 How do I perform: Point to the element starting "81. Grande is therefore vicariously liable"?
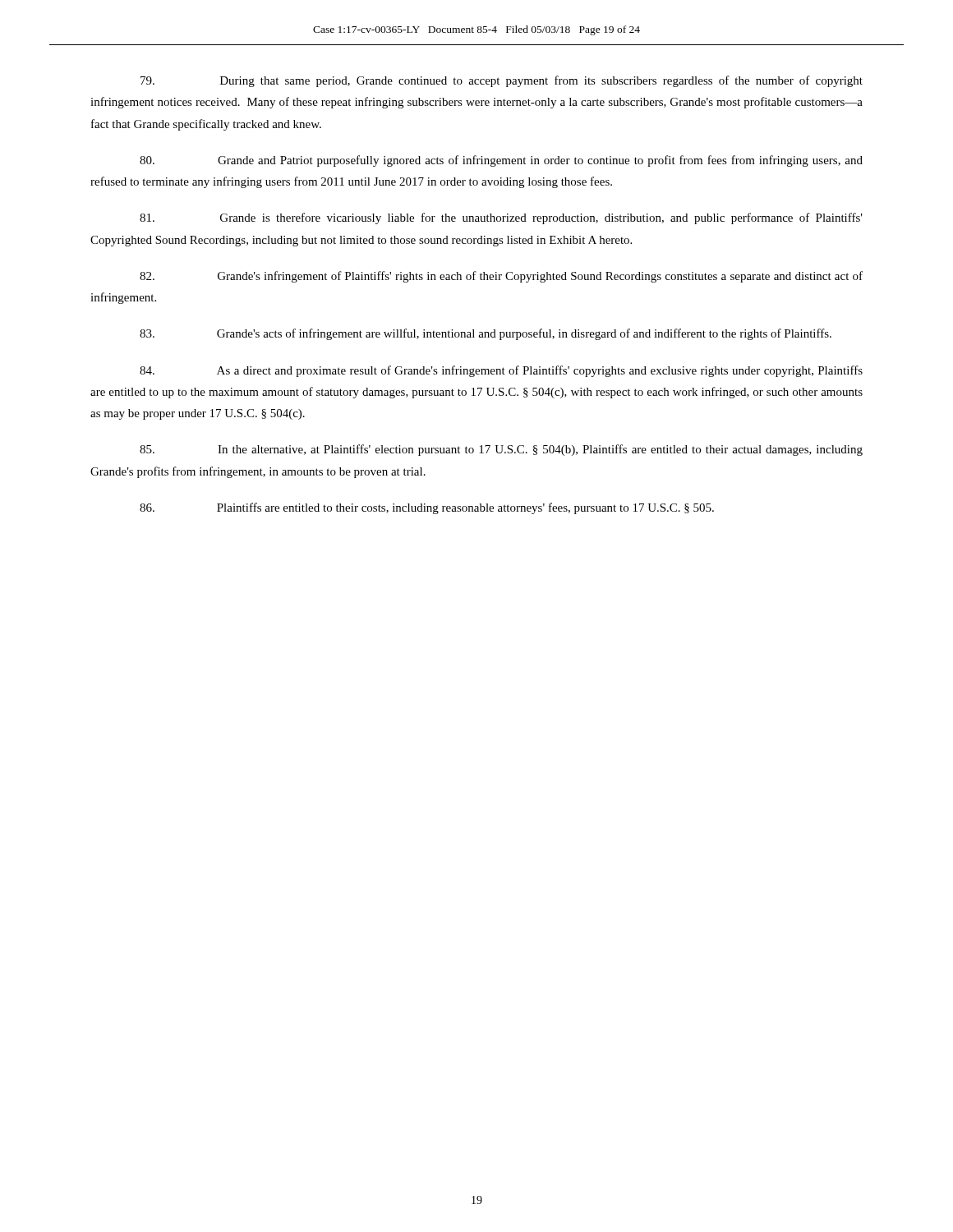coord(476,227)
